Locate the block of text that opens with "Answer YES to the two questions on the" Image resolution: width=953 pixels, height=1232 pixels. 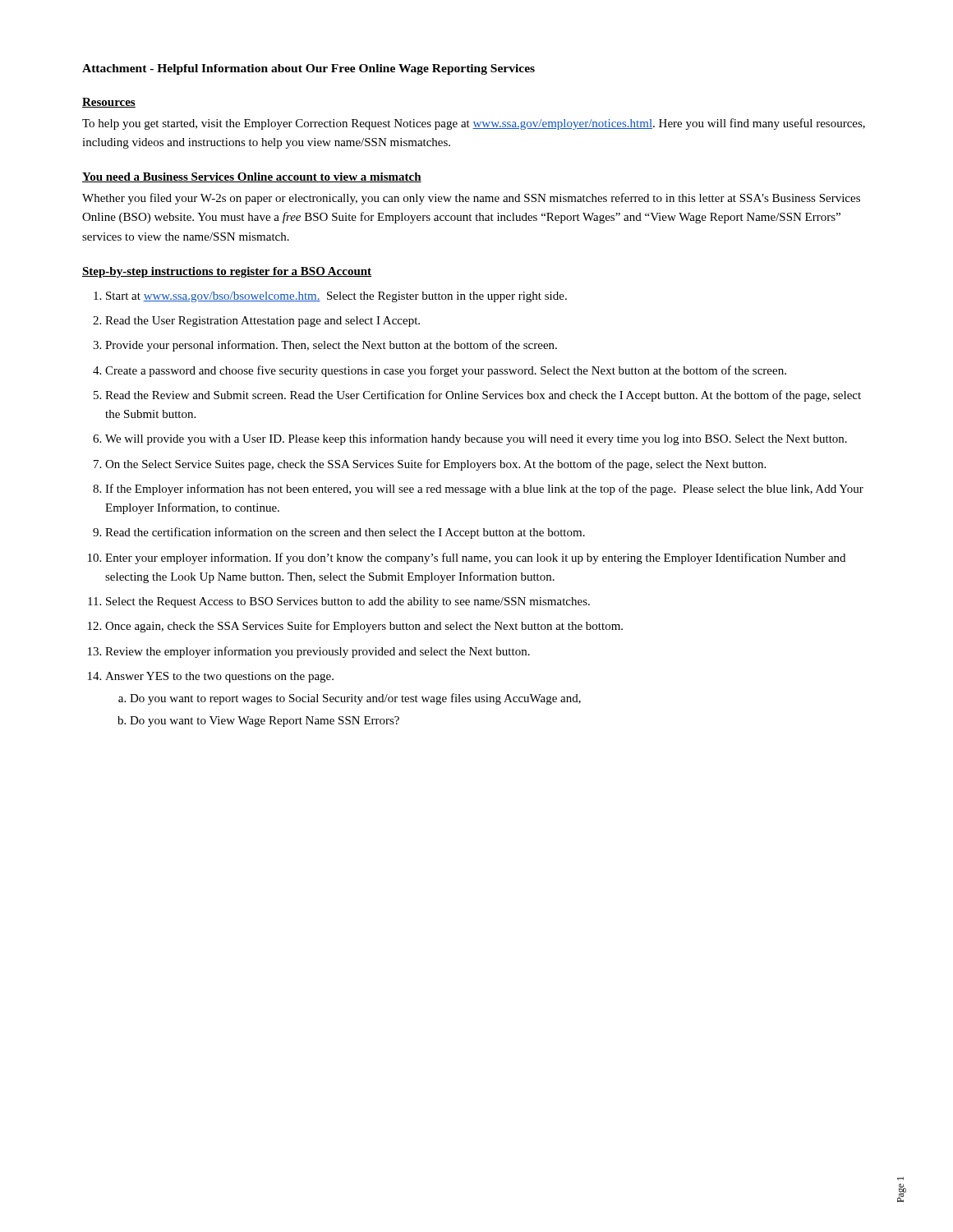[x=488, y=700]
